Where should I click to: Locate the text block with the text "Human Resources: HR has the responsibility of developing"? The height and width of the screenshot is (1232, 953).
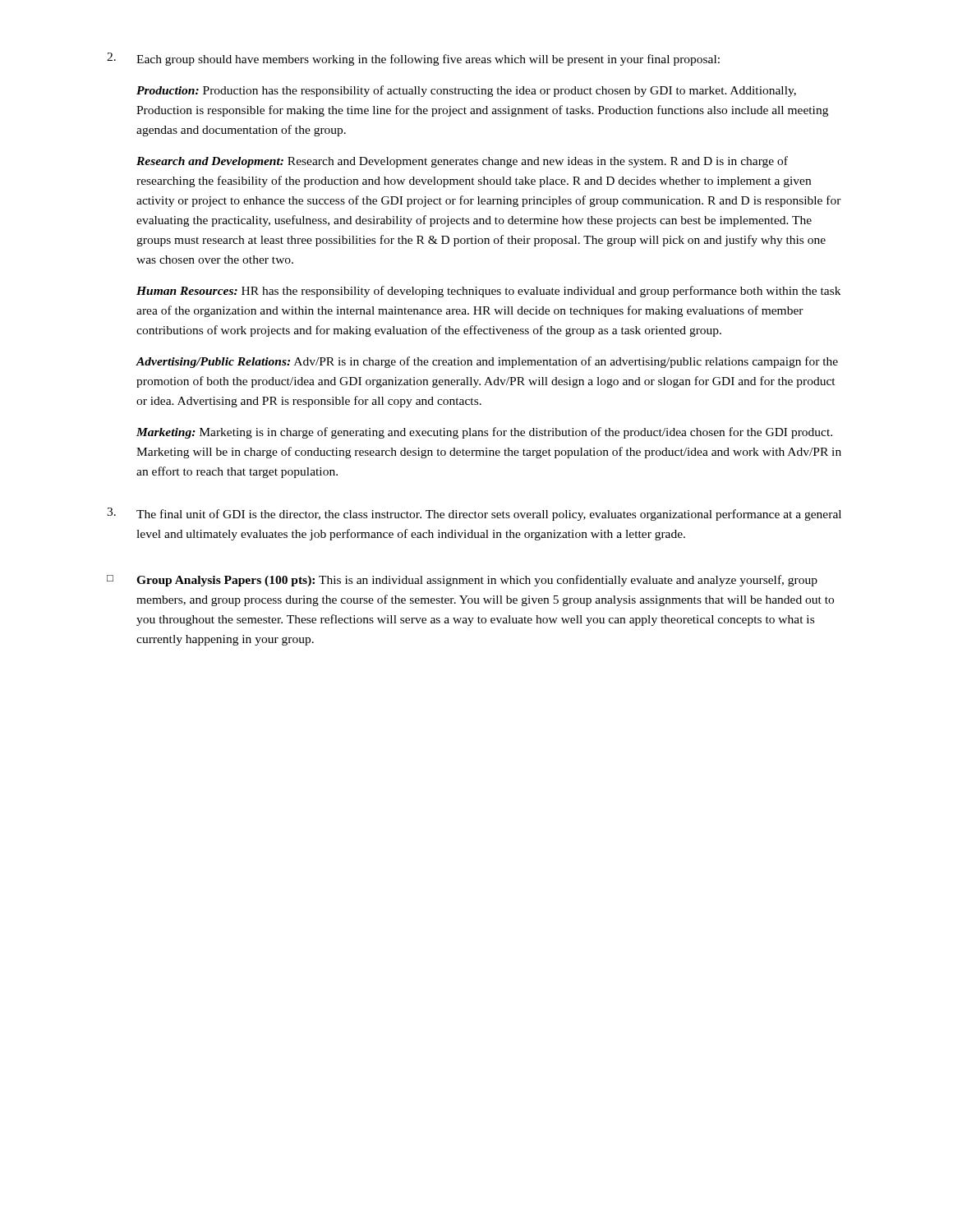coord(491,311)
